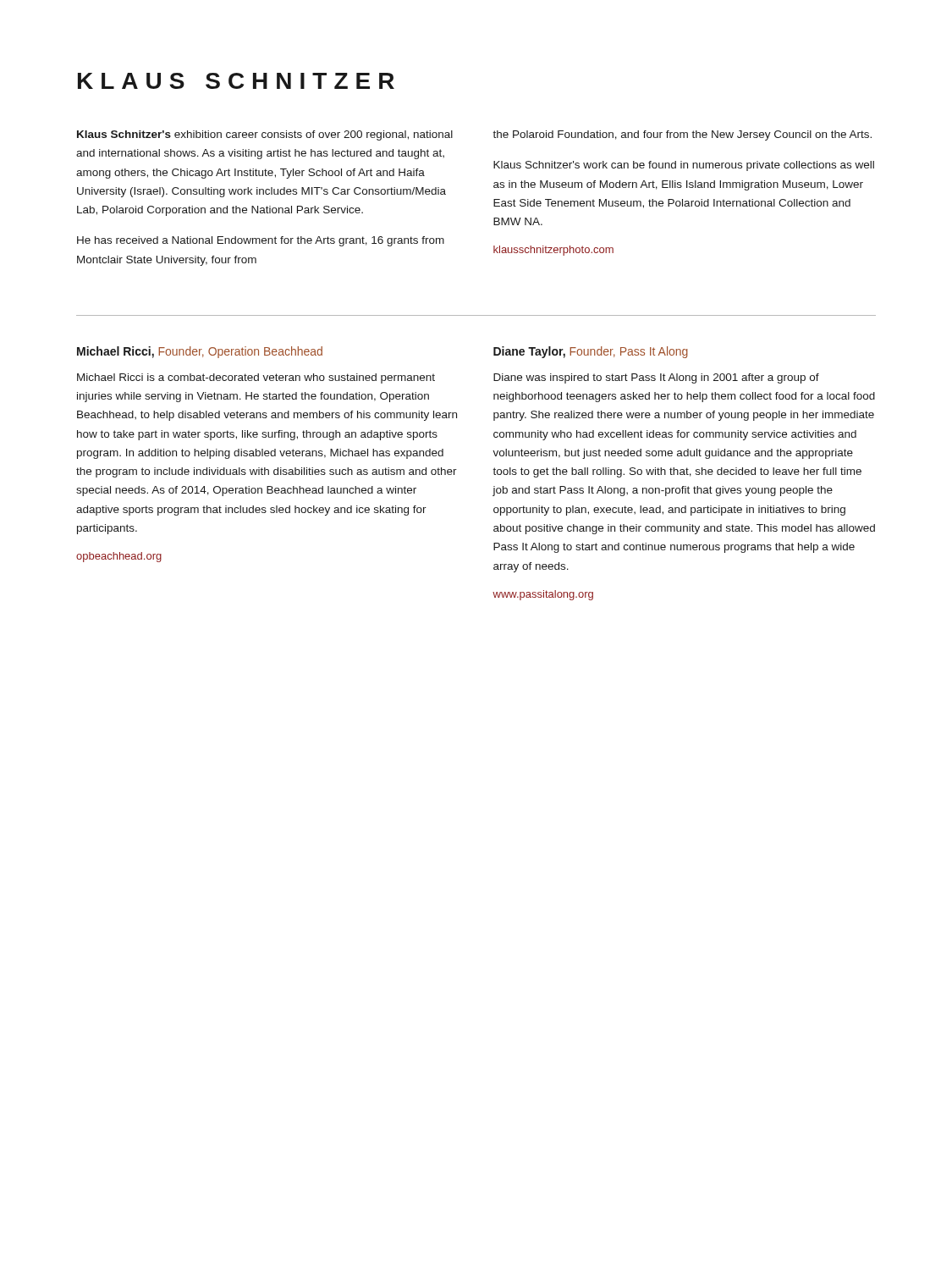Find the element starting "the Polaroid Foundation, and four"
The image size is (952, 1270).
click(x=684, y=191)
